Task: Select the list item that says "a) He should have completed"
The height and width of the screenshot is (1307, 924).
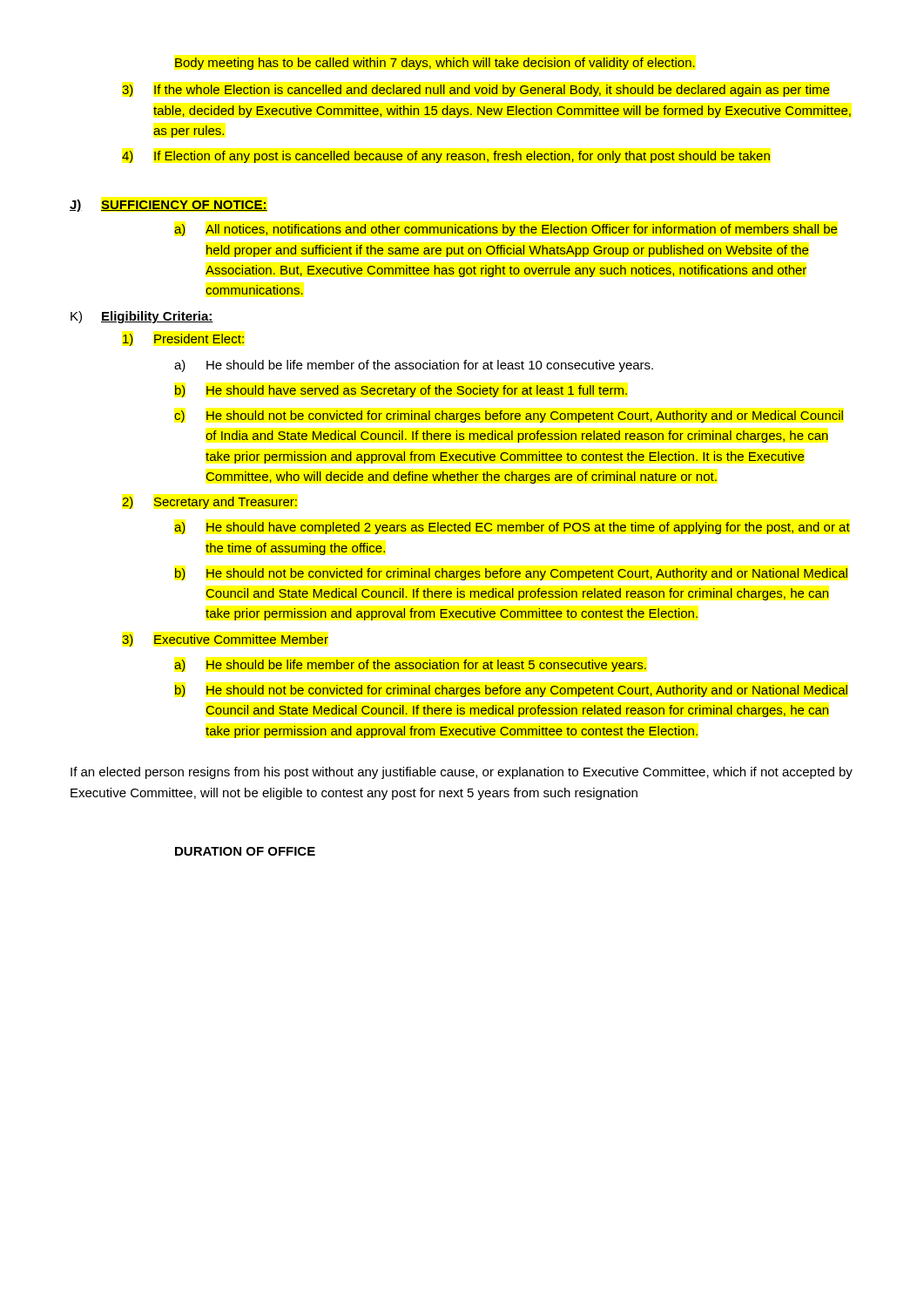Action: (x=514, y=537)
